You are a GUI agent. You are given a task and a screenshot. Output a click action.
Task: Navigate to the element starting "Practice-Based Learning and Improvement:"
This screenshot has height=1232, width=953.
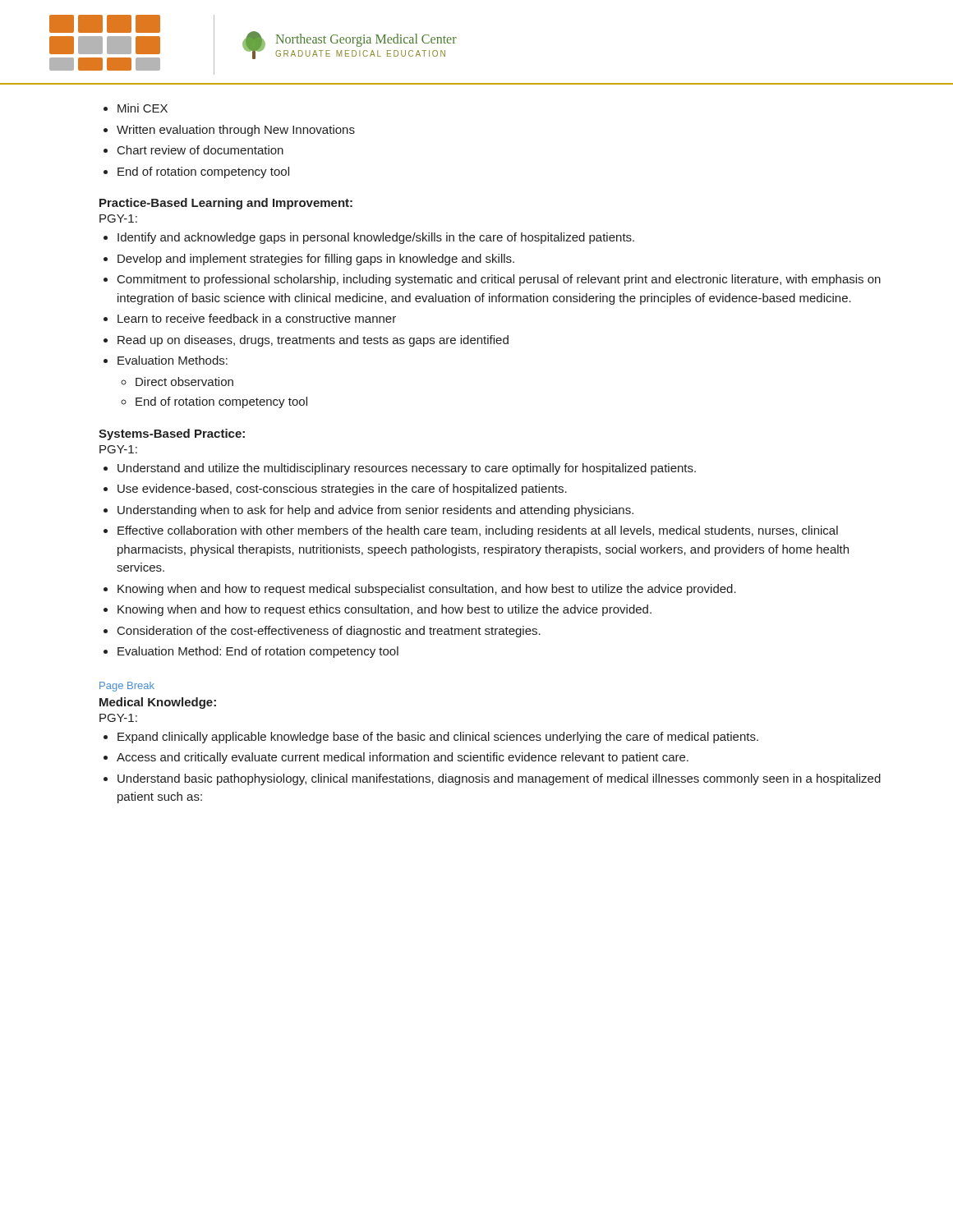click(226, 202)
